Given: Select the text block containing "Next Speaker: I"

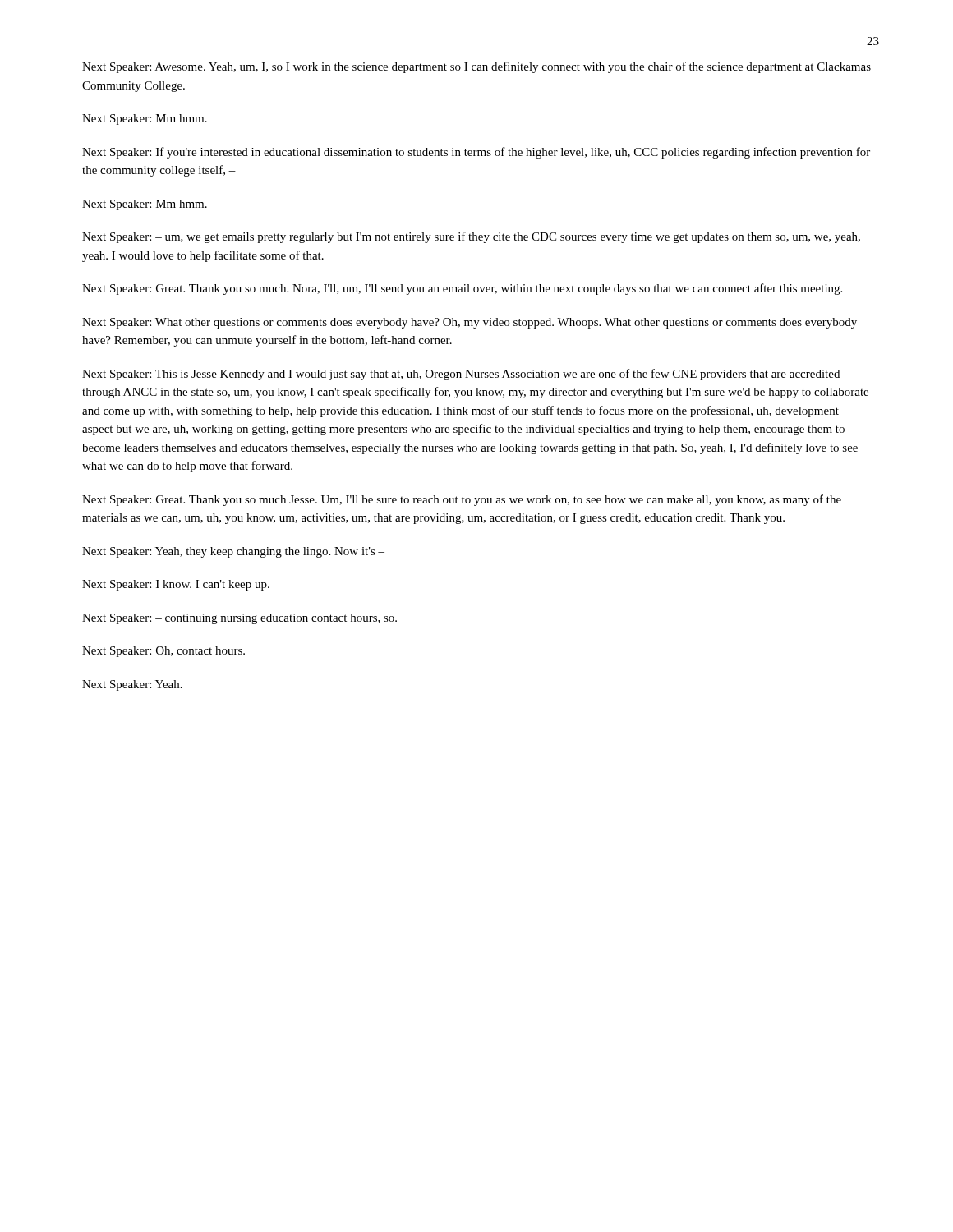Looking at the screenshot, I should (176, 584).
